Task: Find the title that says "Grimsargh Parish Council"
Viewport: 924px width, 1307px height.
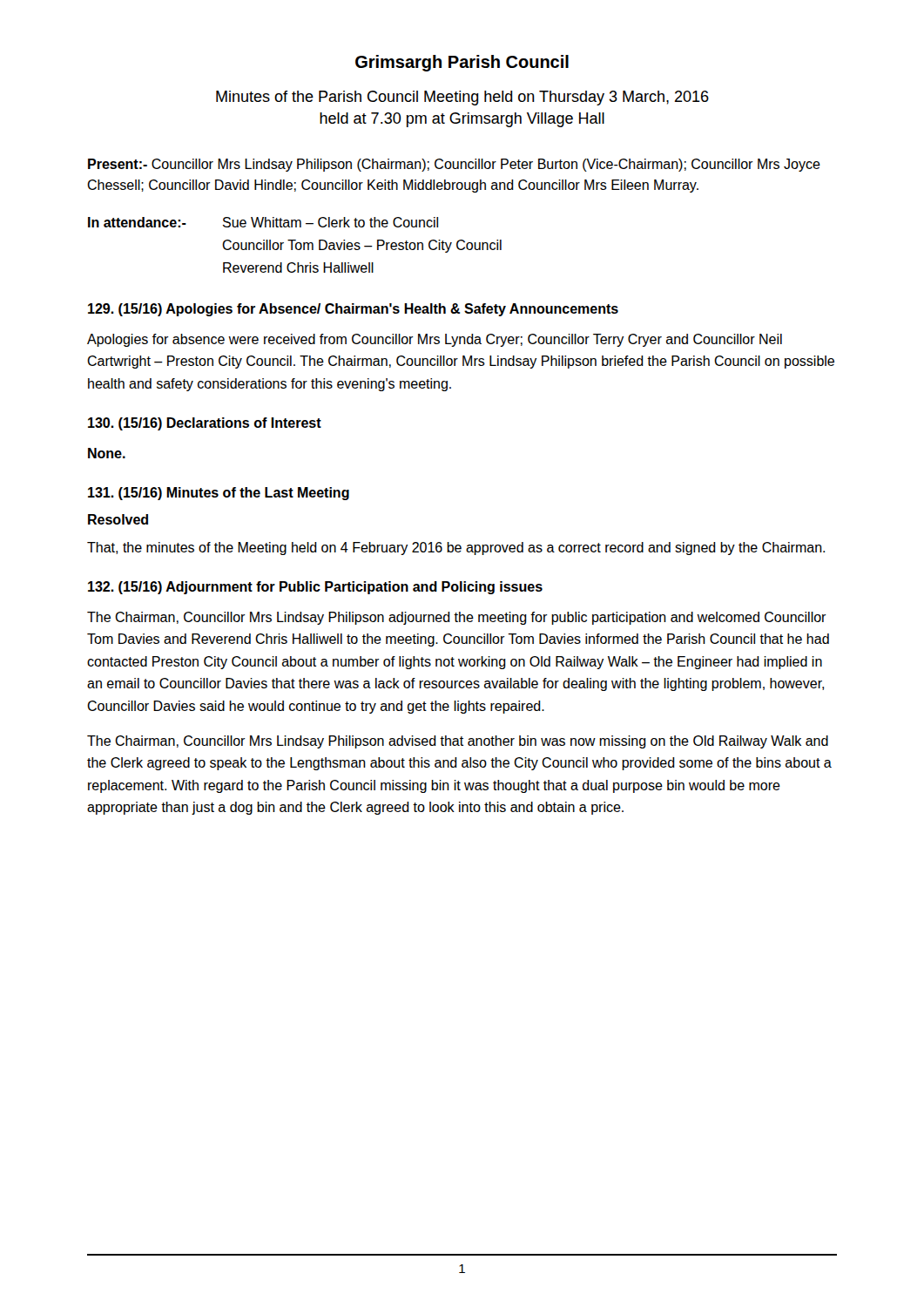Action: 462,62
